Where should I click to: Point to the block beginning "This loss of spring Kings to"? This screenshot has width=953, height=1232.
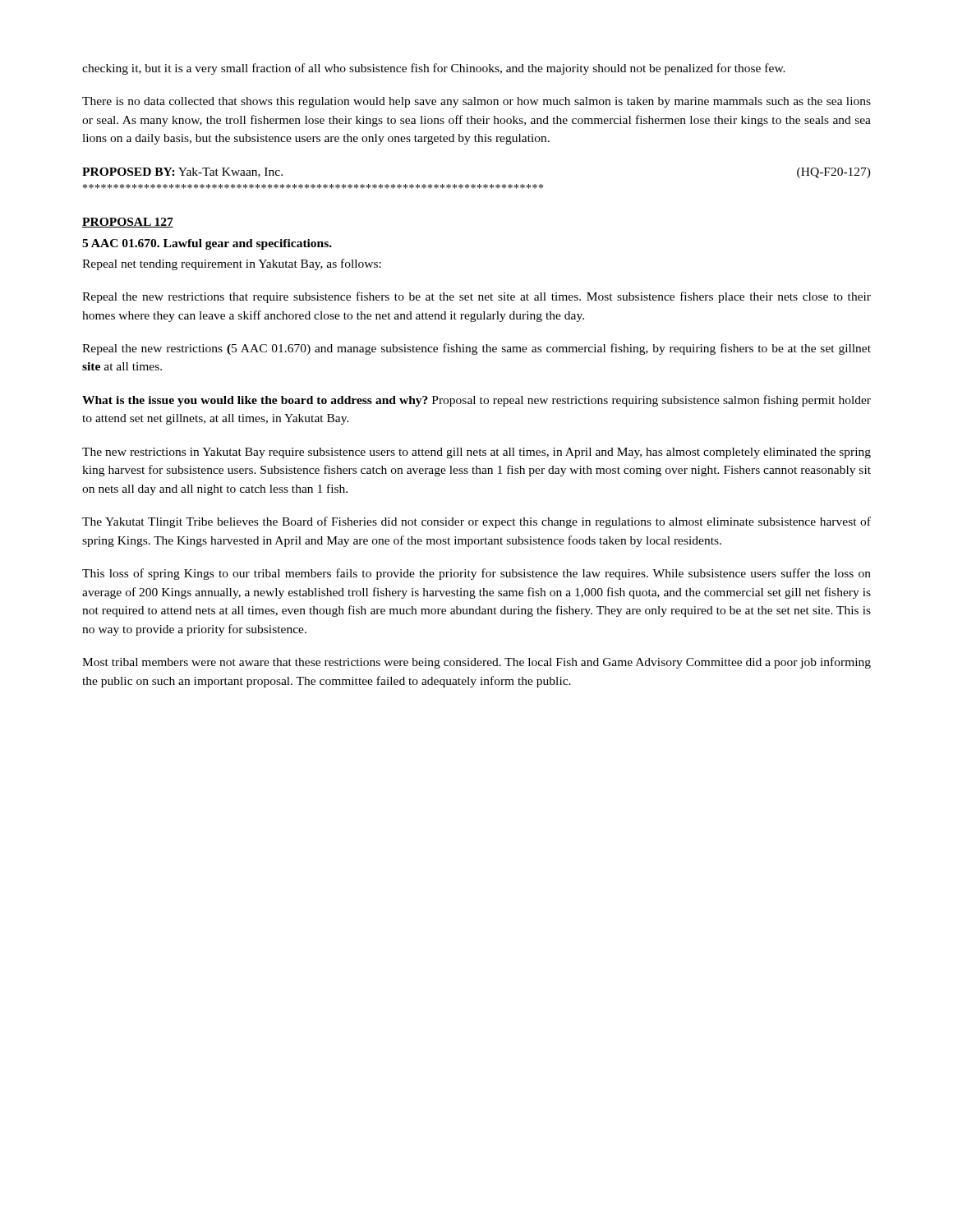point(476,601)
